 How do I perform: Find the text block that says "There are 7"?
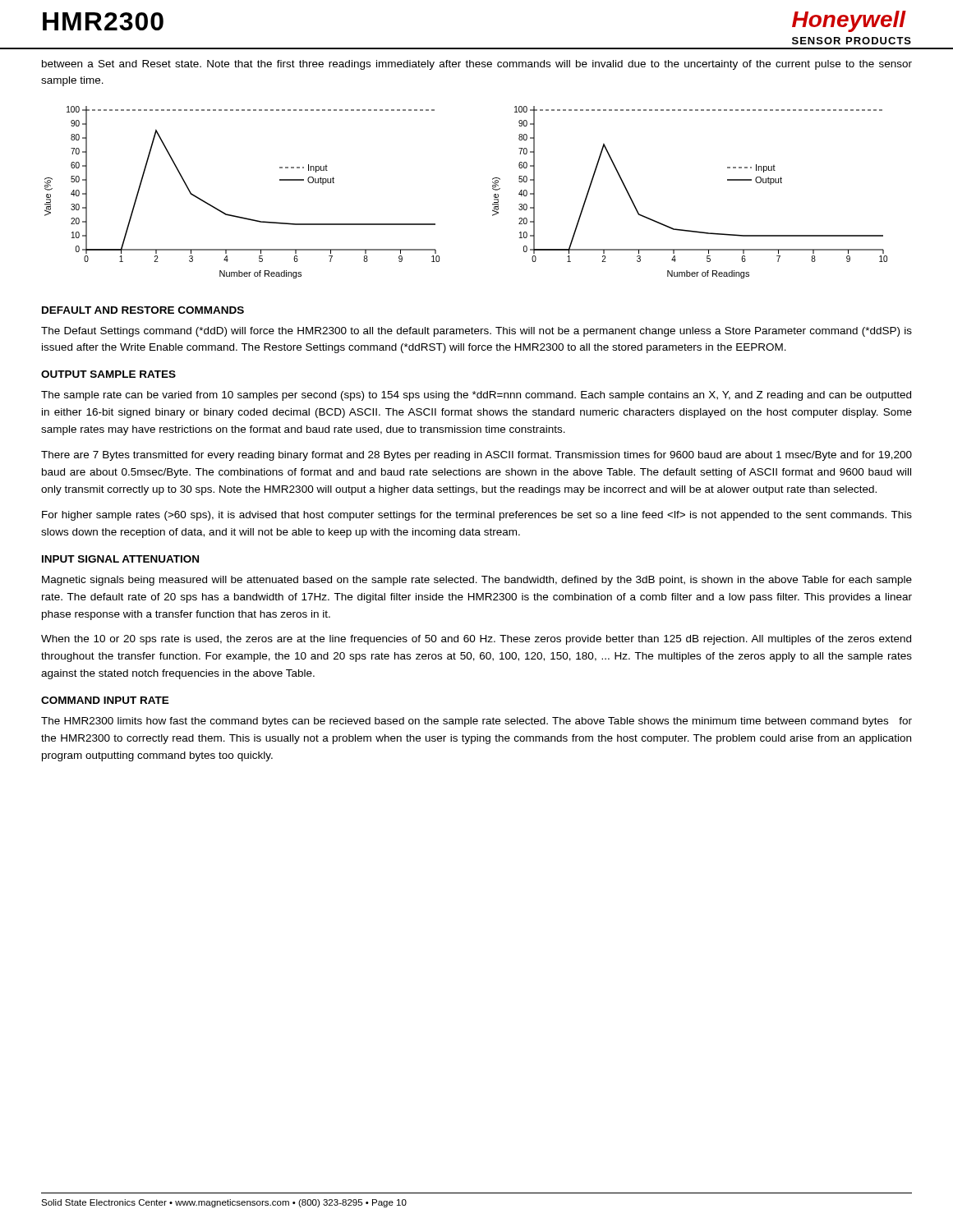click(x=476, y=472)
